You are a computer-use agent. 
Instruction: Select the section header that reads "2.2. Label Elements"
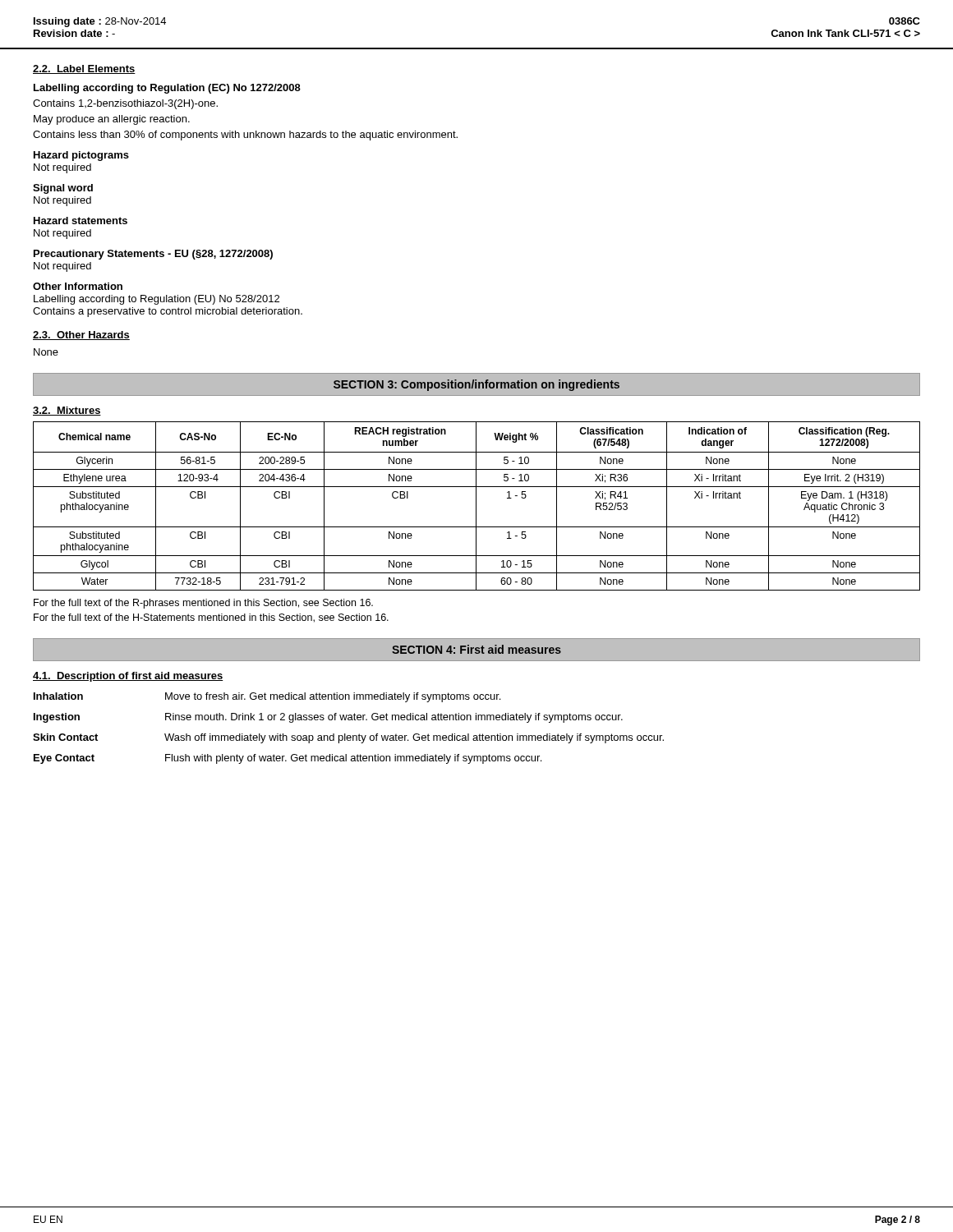(85, 69)
